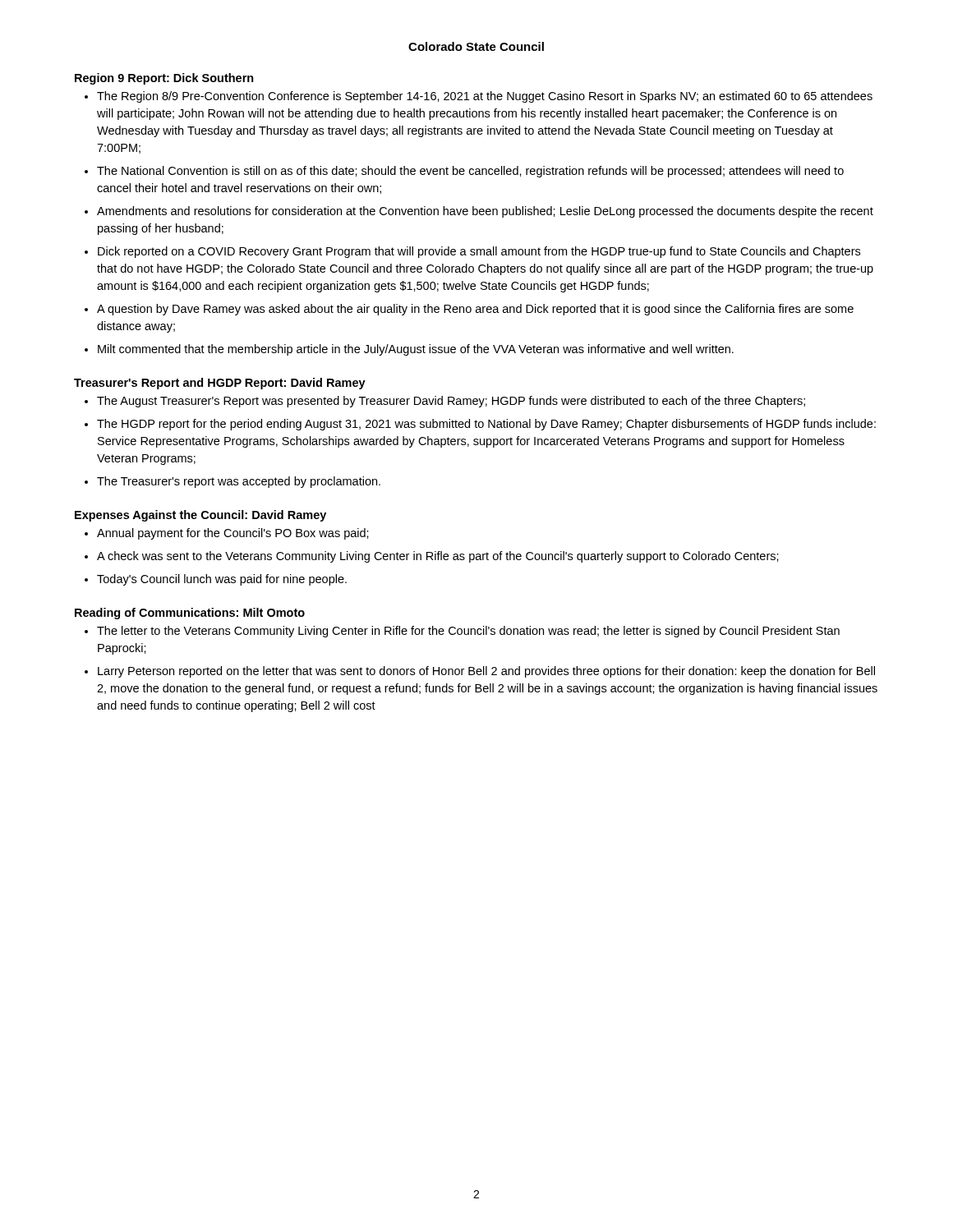Screen dimensions: 1232x953
Task: Navigate to the element starting "The National Convention"
Action: click(x=470, y=180)
